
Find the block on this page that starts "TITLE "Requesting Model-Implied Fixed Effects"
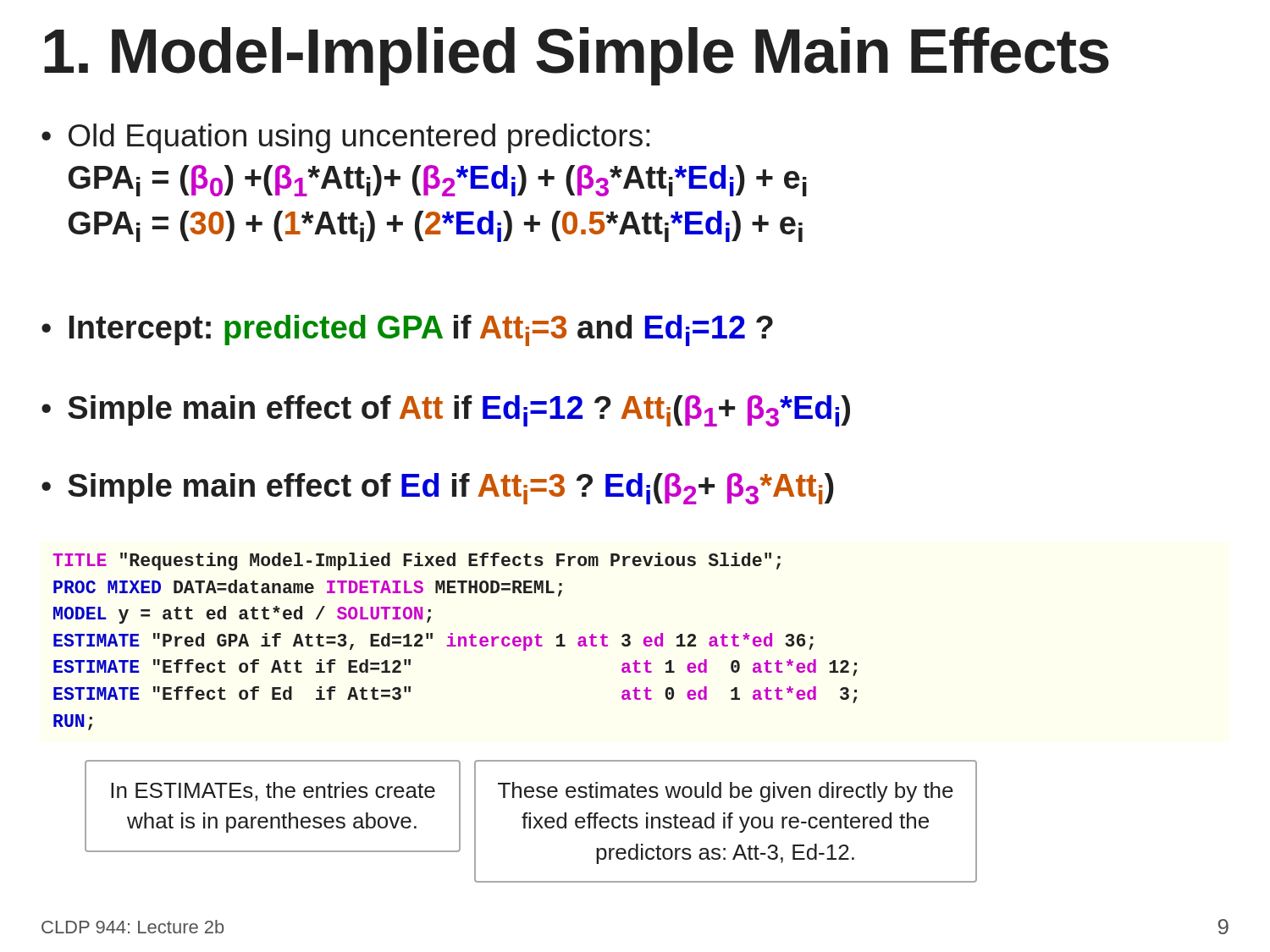(635, 642)
